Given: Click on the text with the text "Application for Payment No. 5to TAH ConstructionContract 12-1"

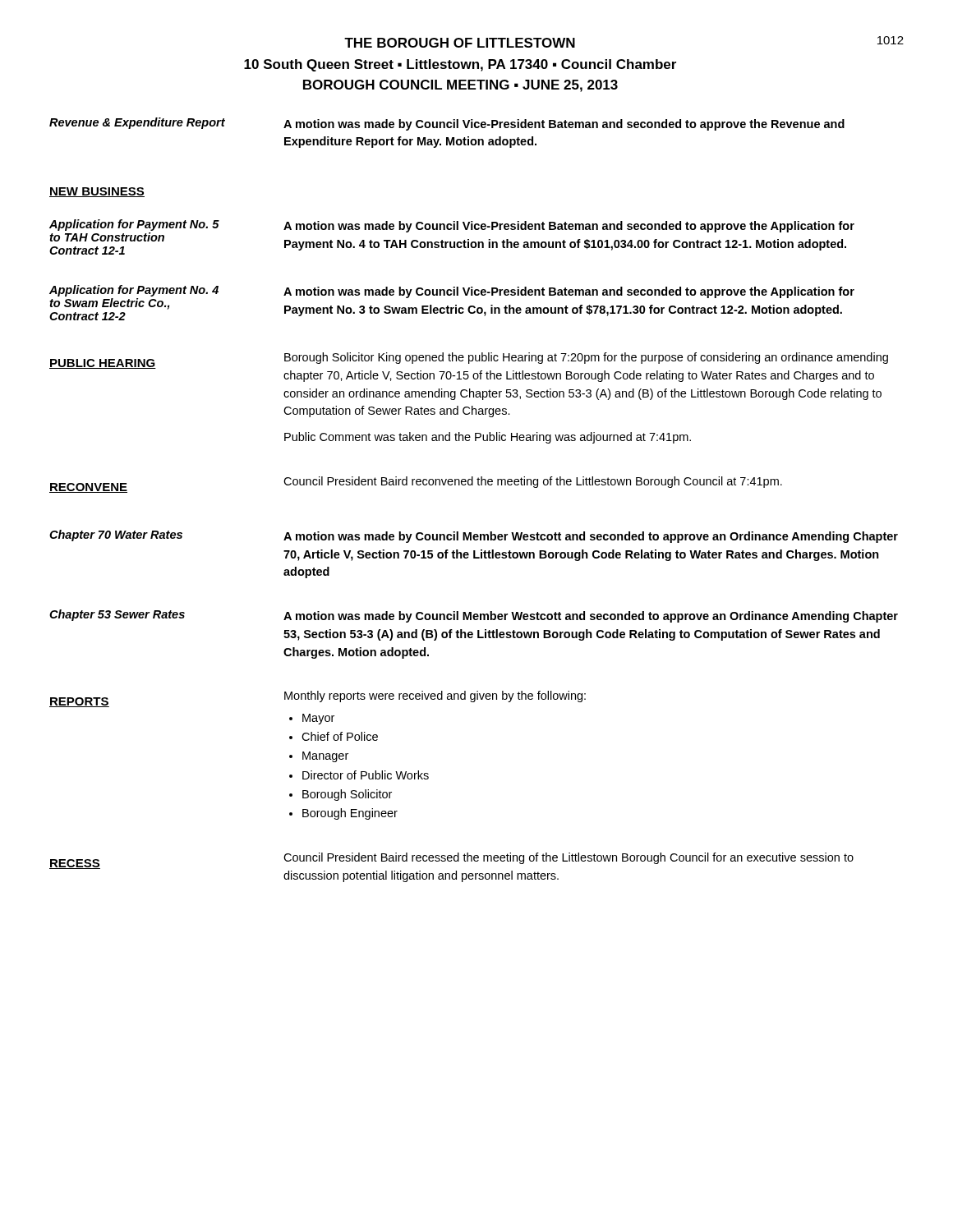Looking at the screenshot, I should (x=134, y=237).
